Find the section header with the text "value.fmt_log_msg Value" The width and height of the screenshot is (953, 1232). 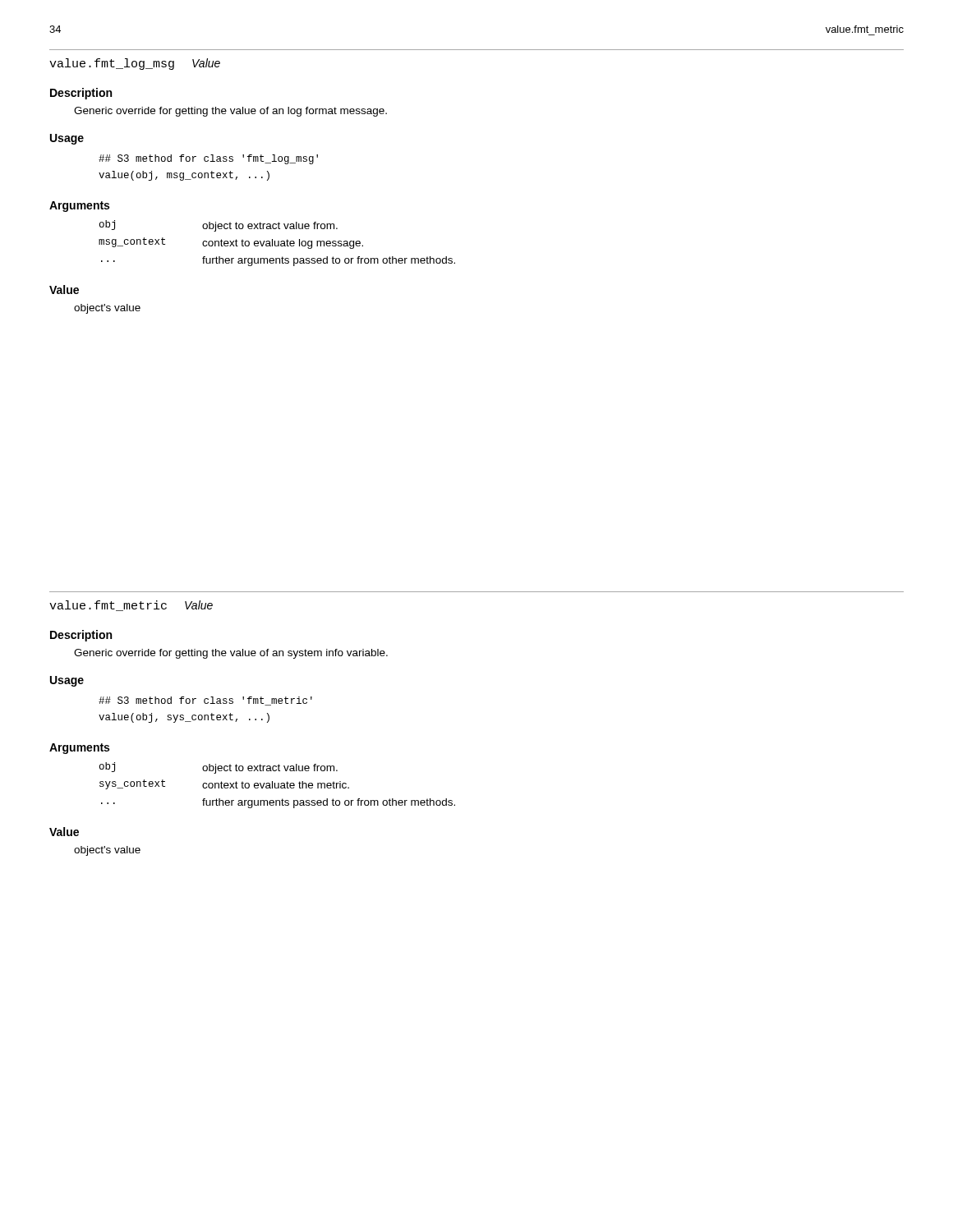click(135, 64)
